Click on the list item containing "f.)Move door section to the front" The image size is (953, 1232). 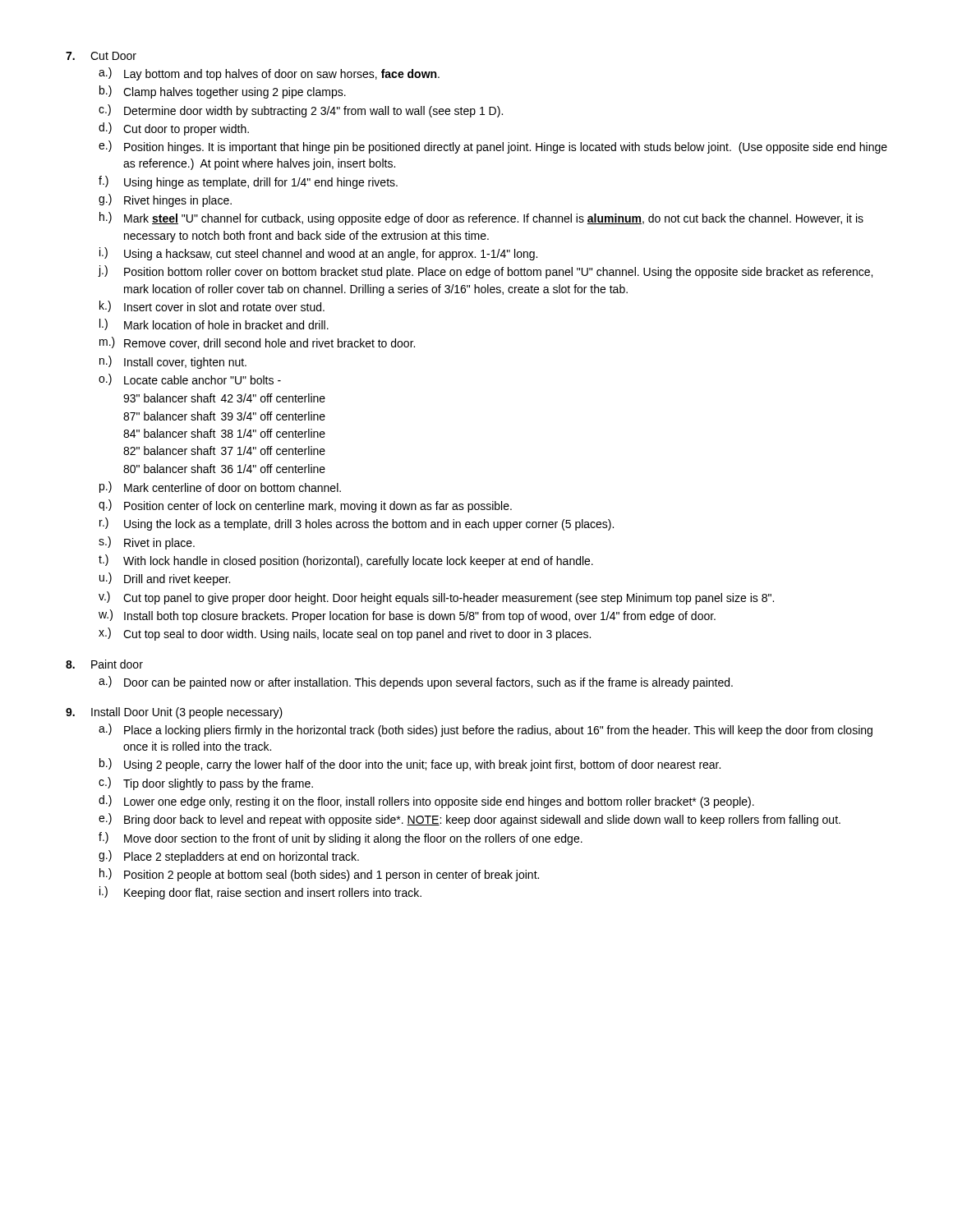tap(493, 838)
